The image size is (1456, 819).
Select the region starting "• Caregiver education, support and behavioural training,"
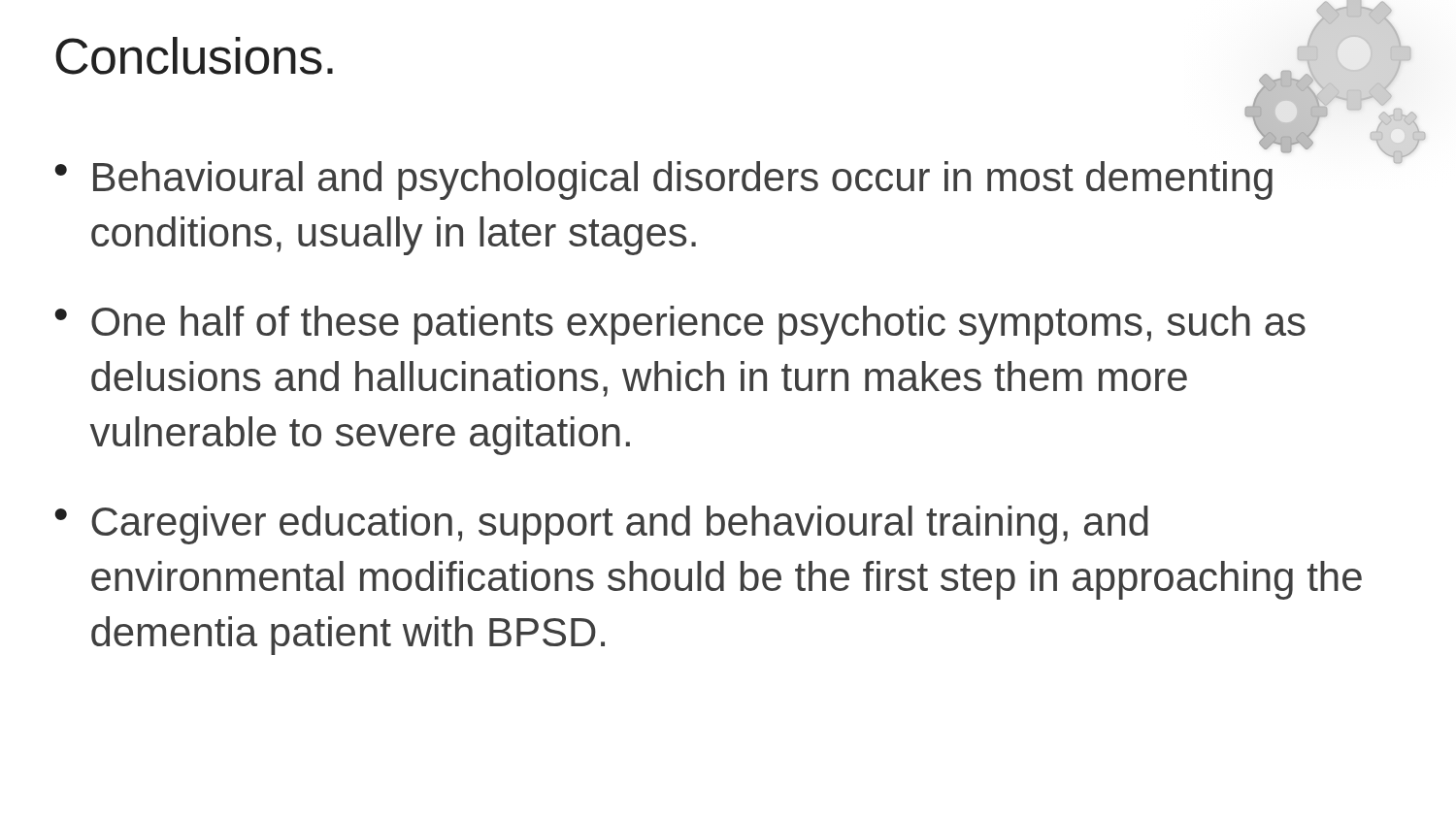coord(716,578)
